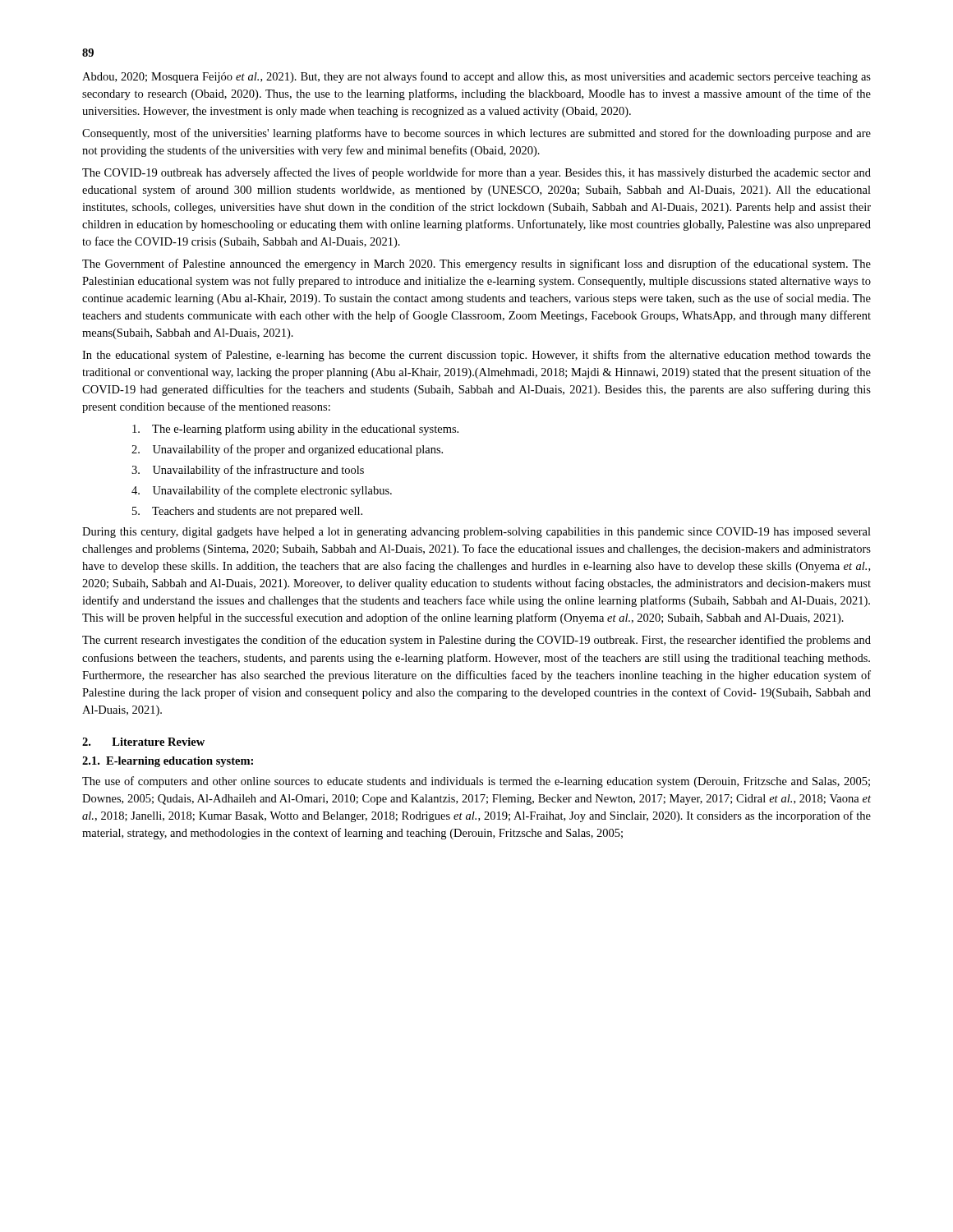This screenshot has height=1232, width=953.
Task: Find the block on this page that starts "The Government of Palestine announced the"
Action: [x=476, y=299]
